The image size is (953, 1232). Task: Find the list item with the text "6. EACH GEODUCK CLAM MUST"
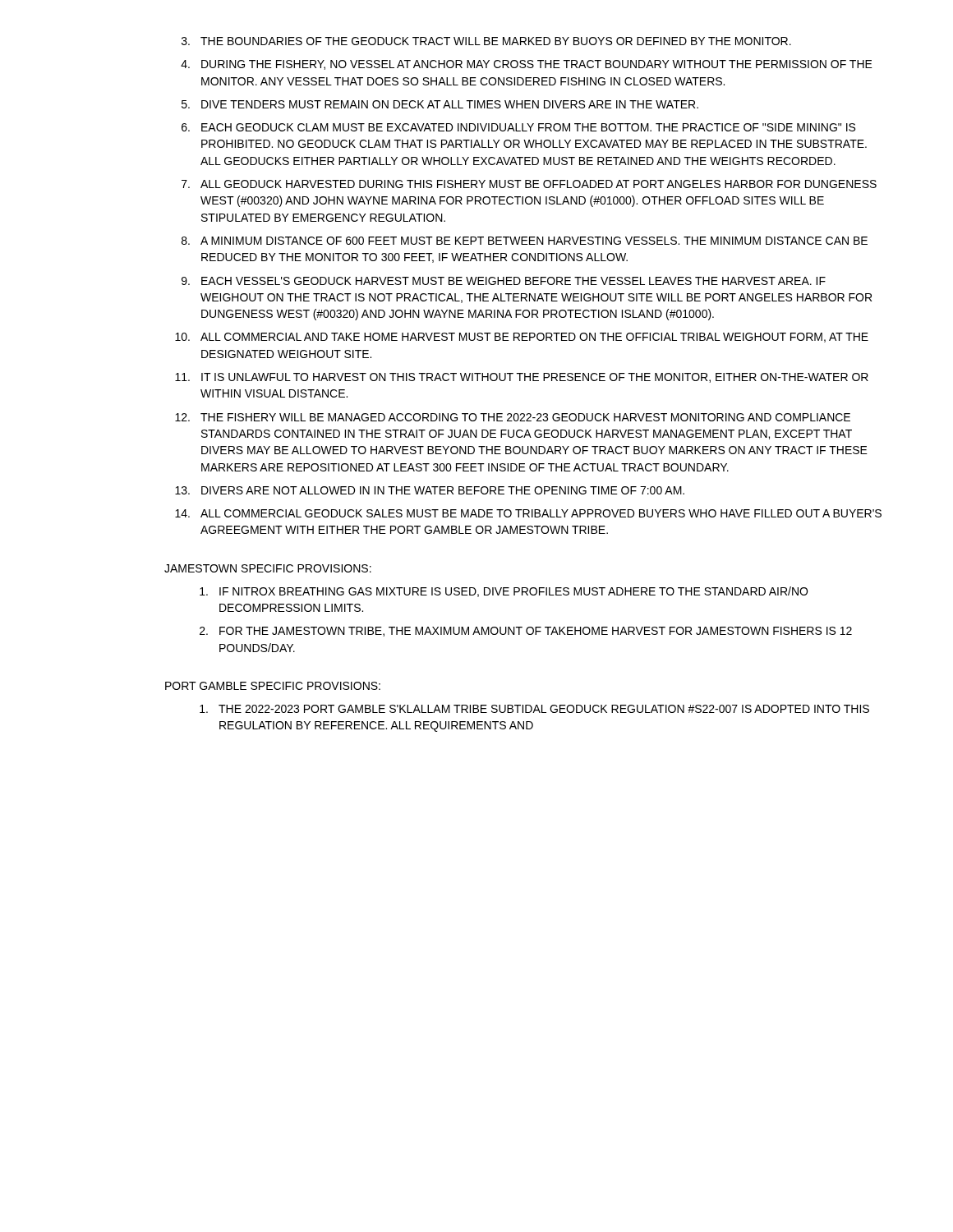(x=526, y=144)
